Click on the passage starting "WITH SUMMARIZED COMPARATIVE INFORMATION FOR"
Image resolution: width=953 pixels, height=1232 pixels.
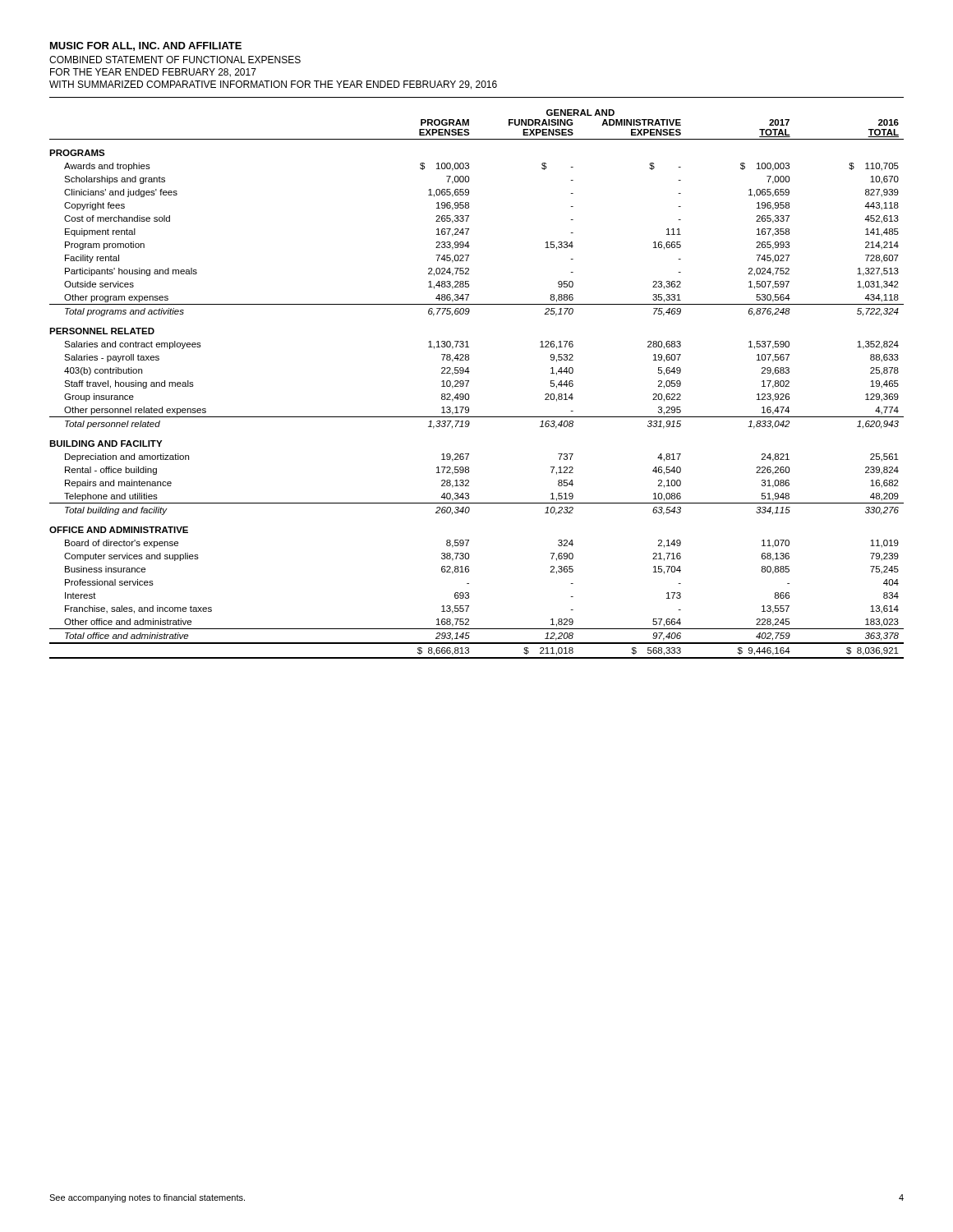273,85
